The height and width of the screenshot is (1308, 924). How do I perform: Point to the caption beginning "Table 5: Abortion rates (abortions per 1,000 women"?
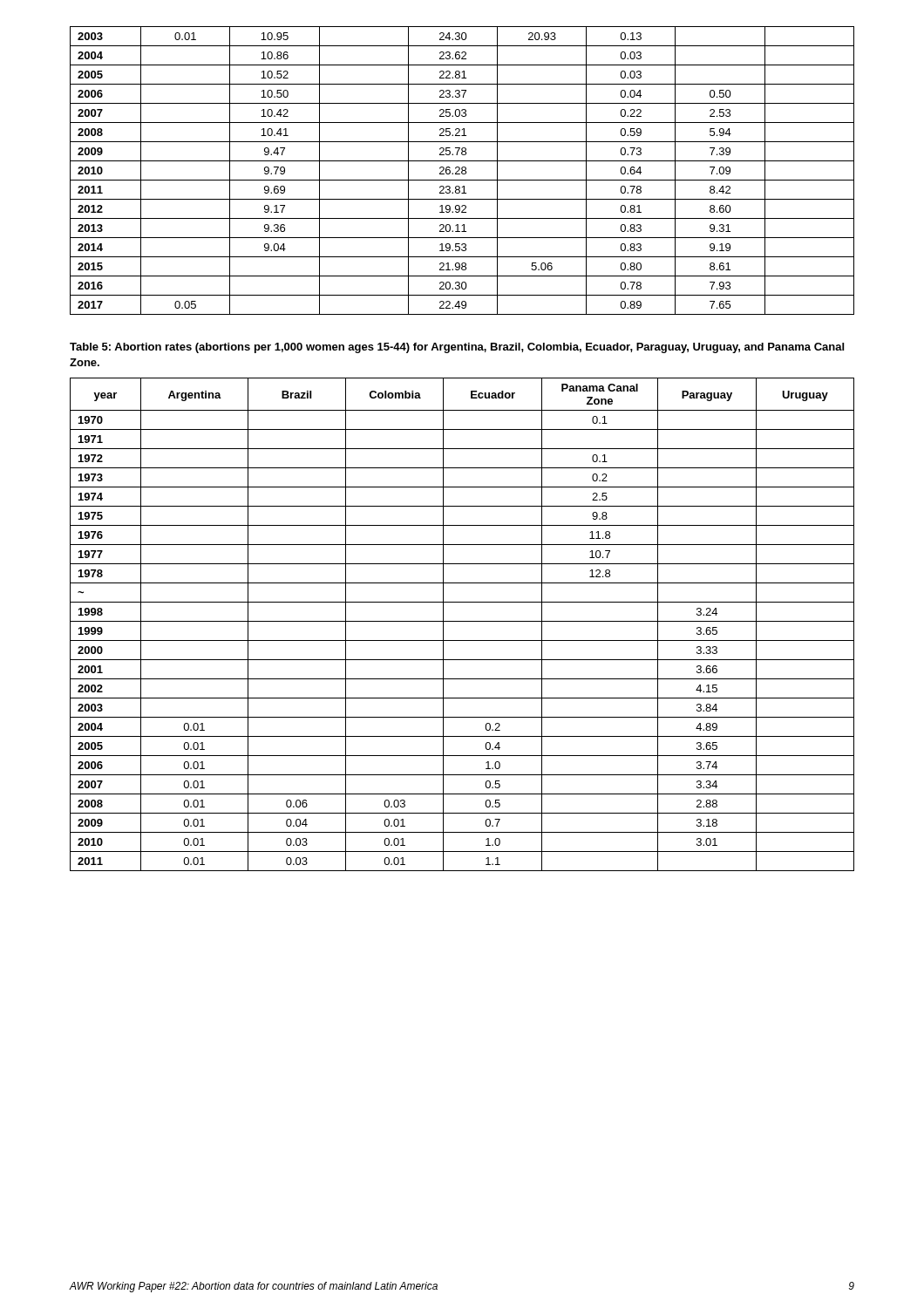(x=457, y=355)
